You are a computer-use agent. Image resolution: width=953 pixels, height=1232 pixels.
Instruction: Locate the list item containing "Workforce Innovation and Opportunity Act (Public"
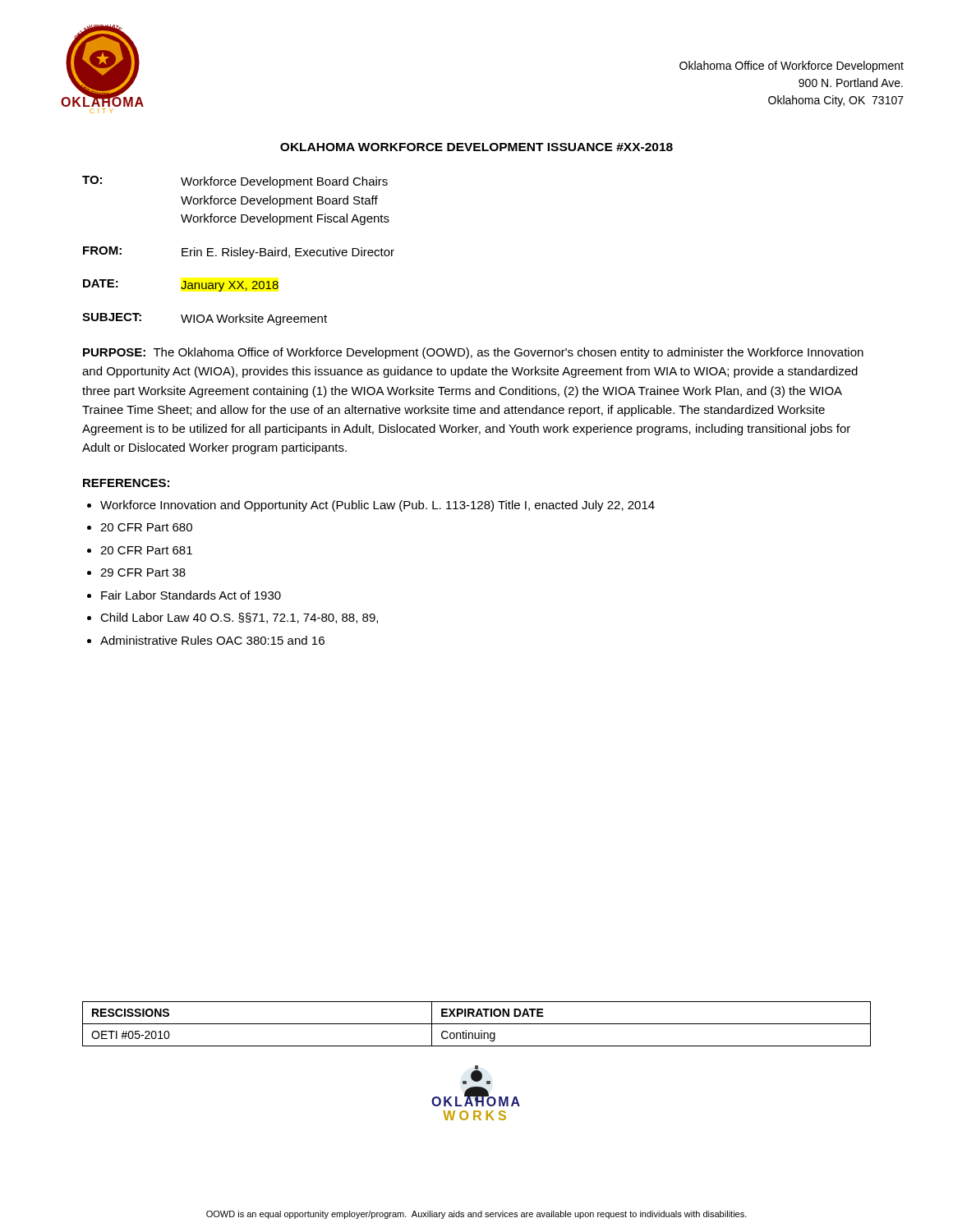(378, 504)
